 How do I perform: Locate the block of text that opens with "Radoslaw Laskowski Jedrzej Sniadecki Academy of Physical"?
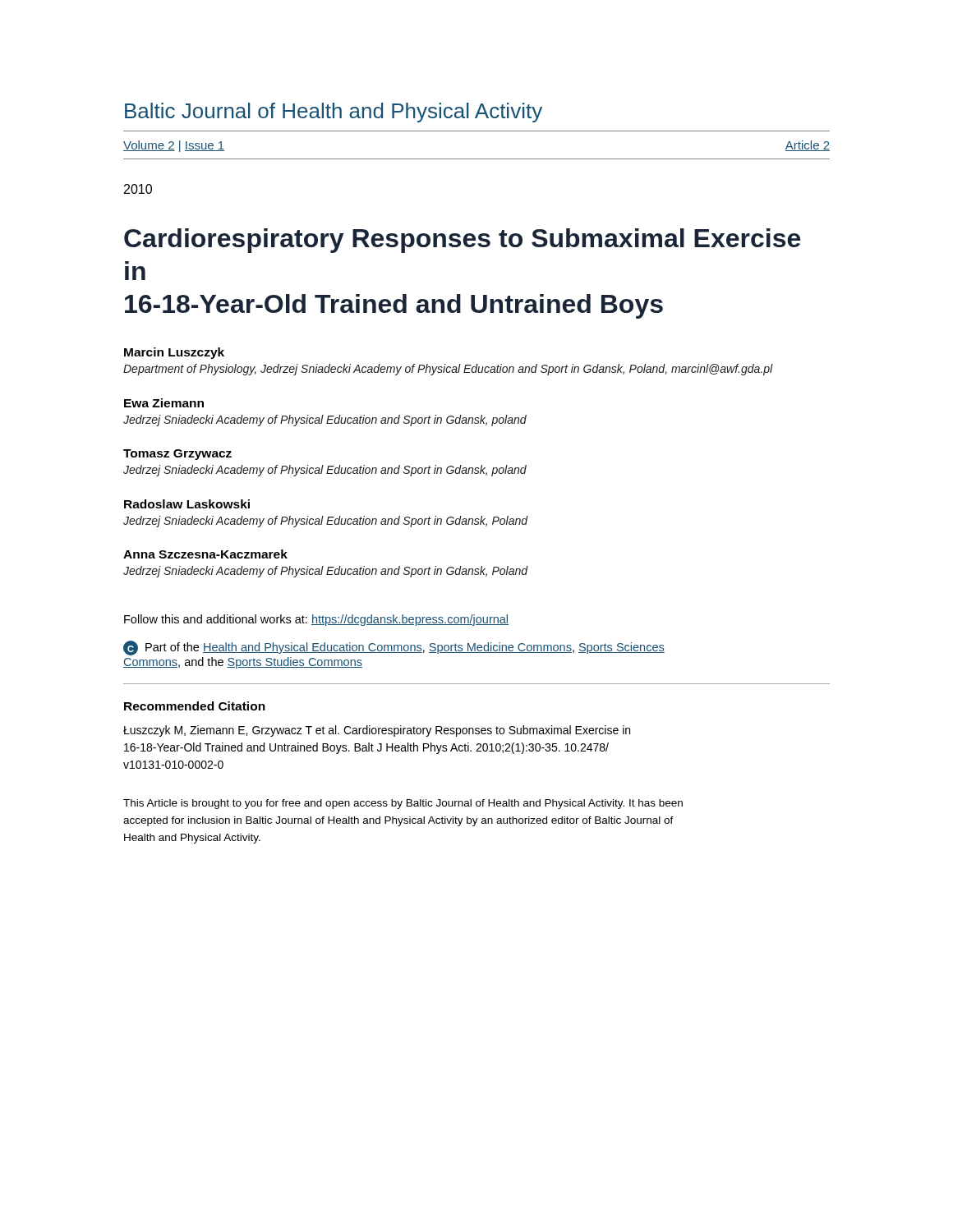476,513
